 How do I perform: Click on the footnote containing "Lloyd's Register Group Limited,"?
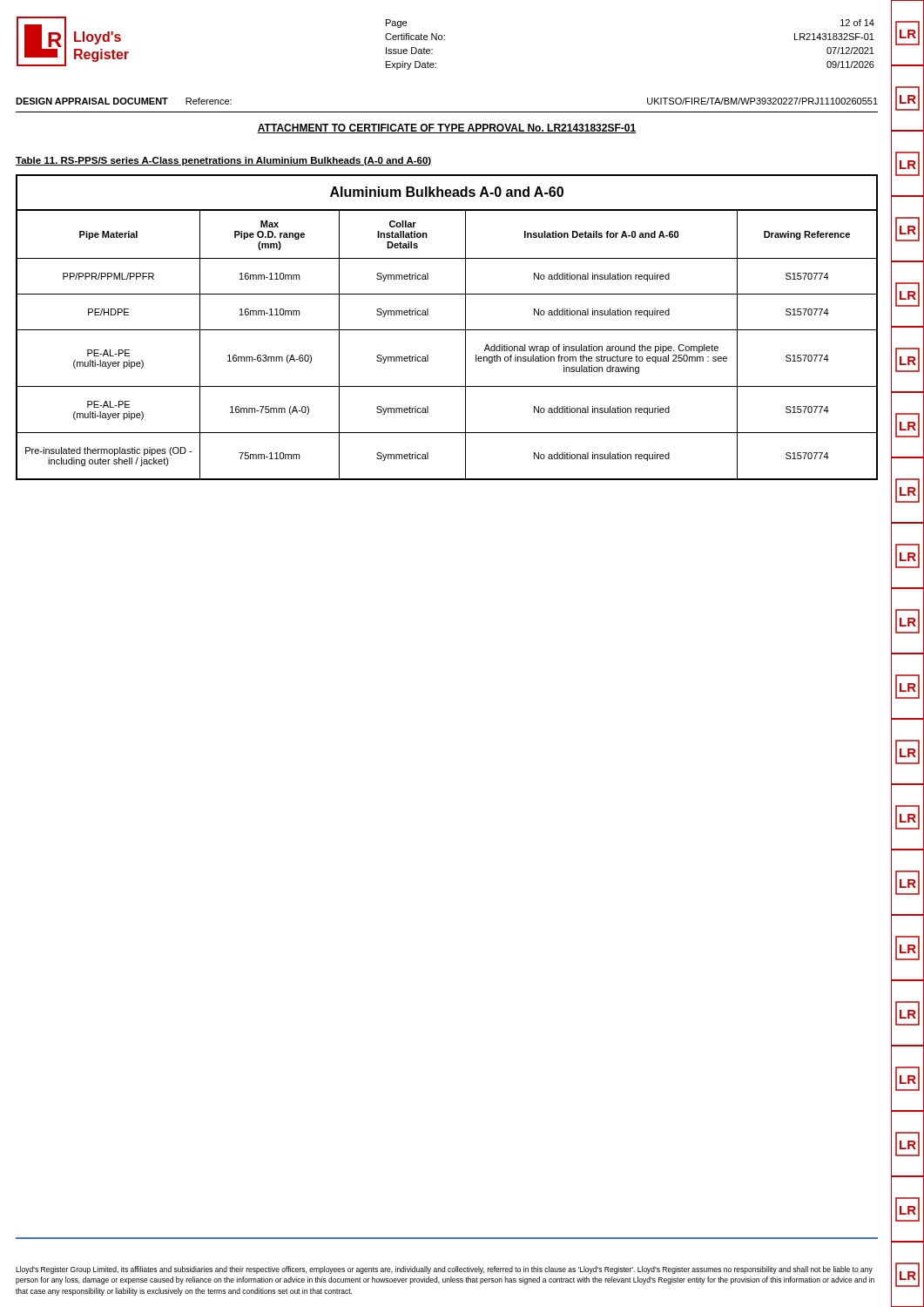coord(445,1280)
